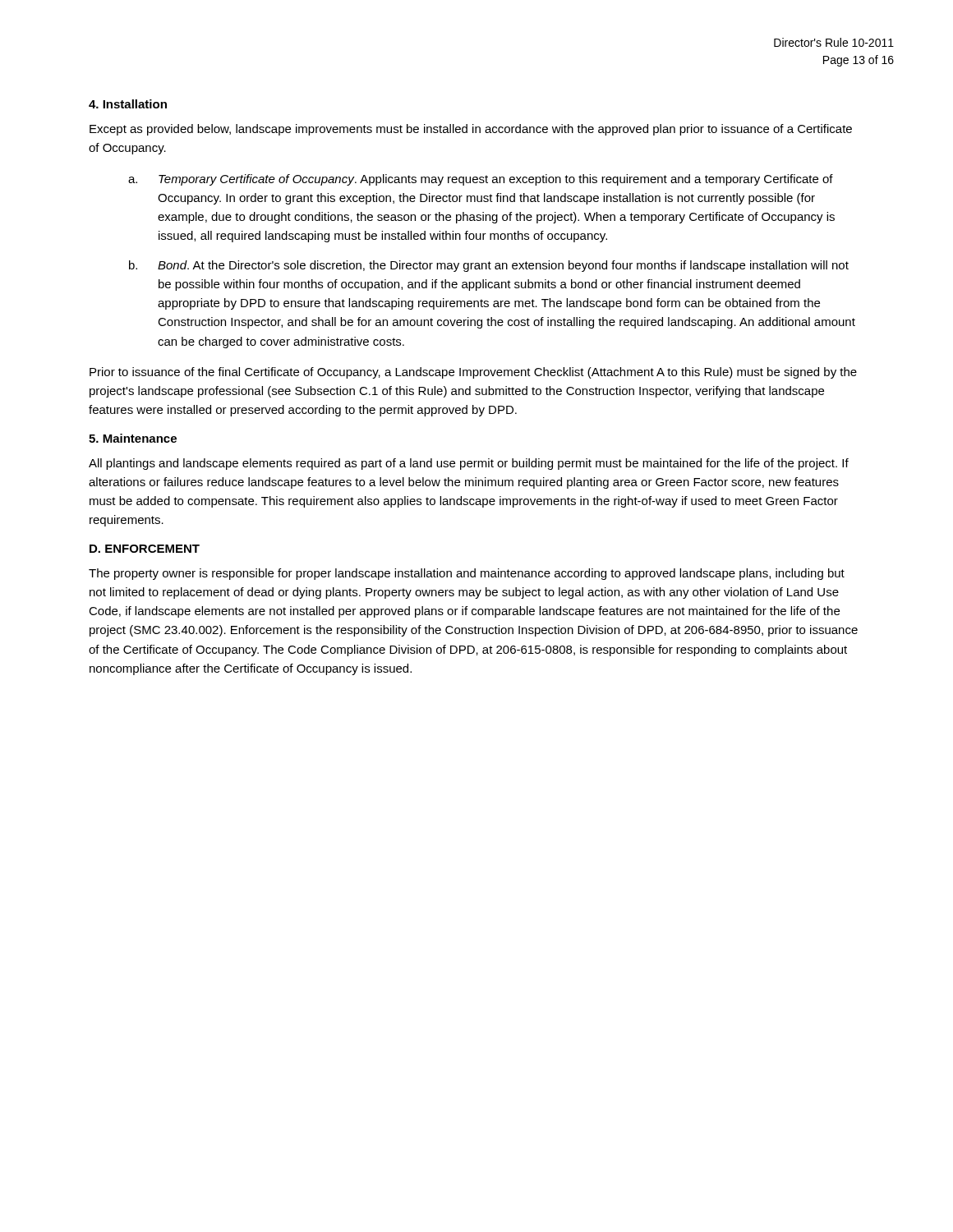Where does it say "4. Installation"?
953x1232 pixels.
point(128,104)
